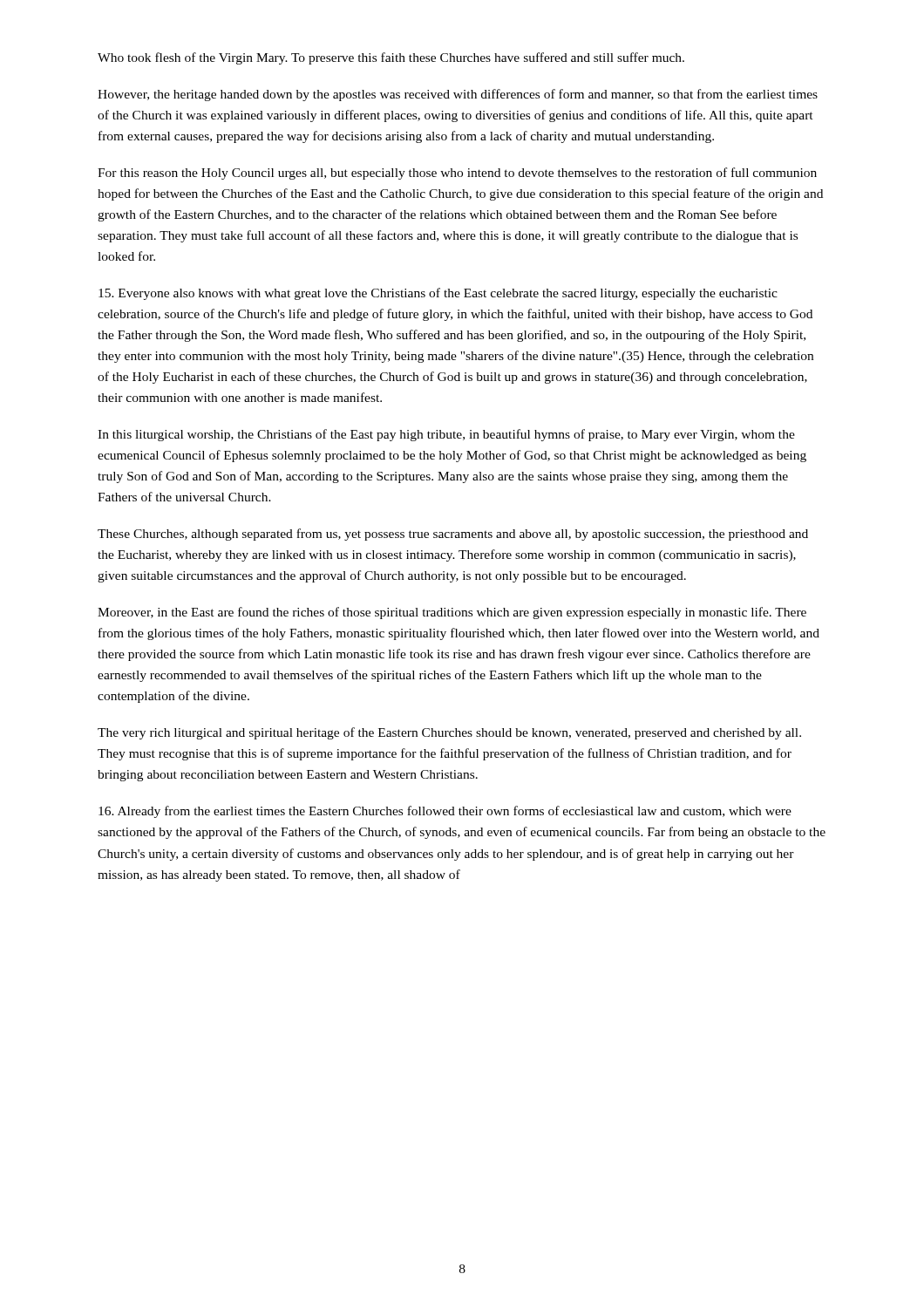Point to the passage starting "In this liturgical worship, the Christians of the"
The width and height of the screenshot is (924, 1308).
(x=452, y=465)
